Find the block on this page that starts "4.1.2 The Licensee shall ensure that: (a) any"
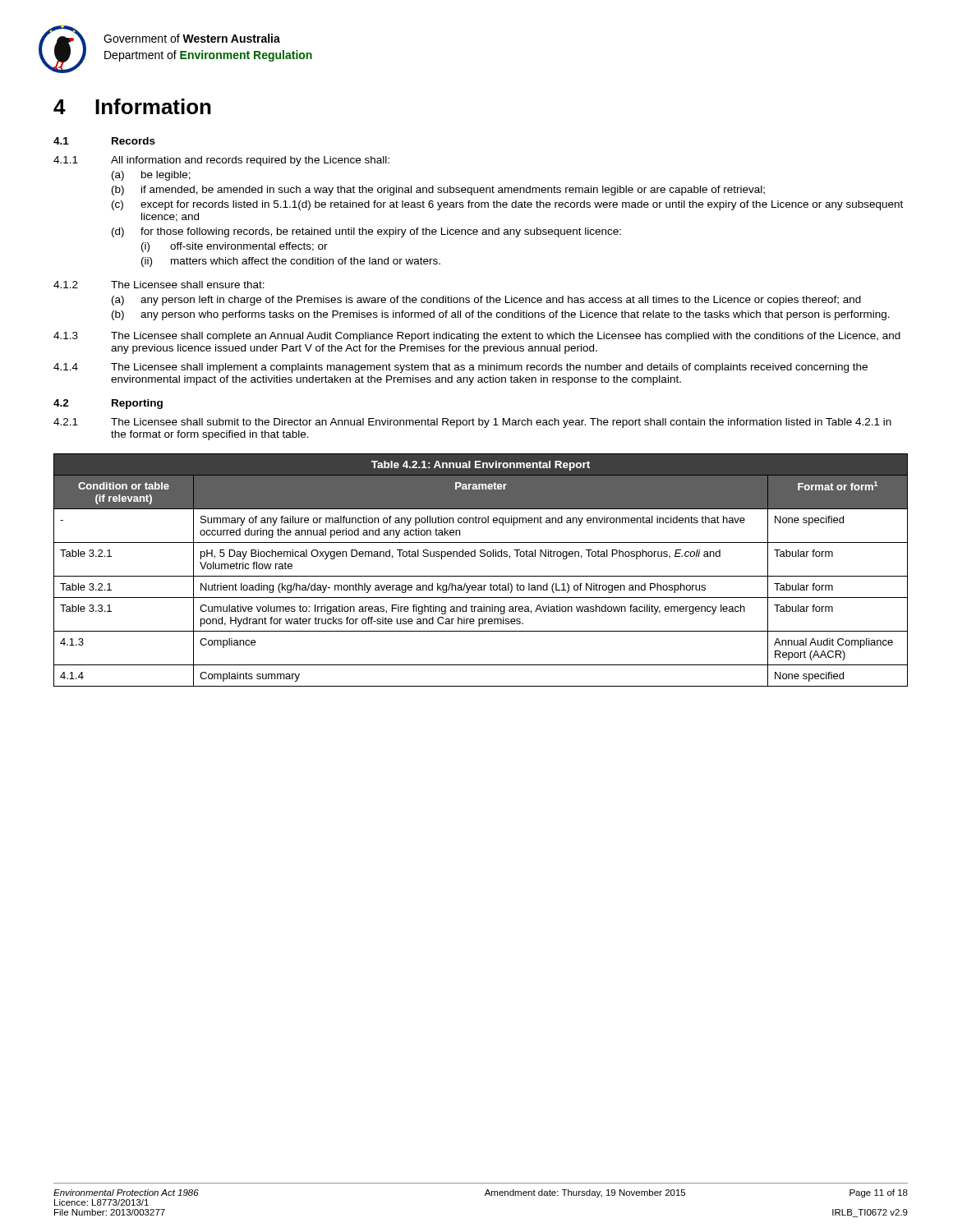 click(481, 301)
